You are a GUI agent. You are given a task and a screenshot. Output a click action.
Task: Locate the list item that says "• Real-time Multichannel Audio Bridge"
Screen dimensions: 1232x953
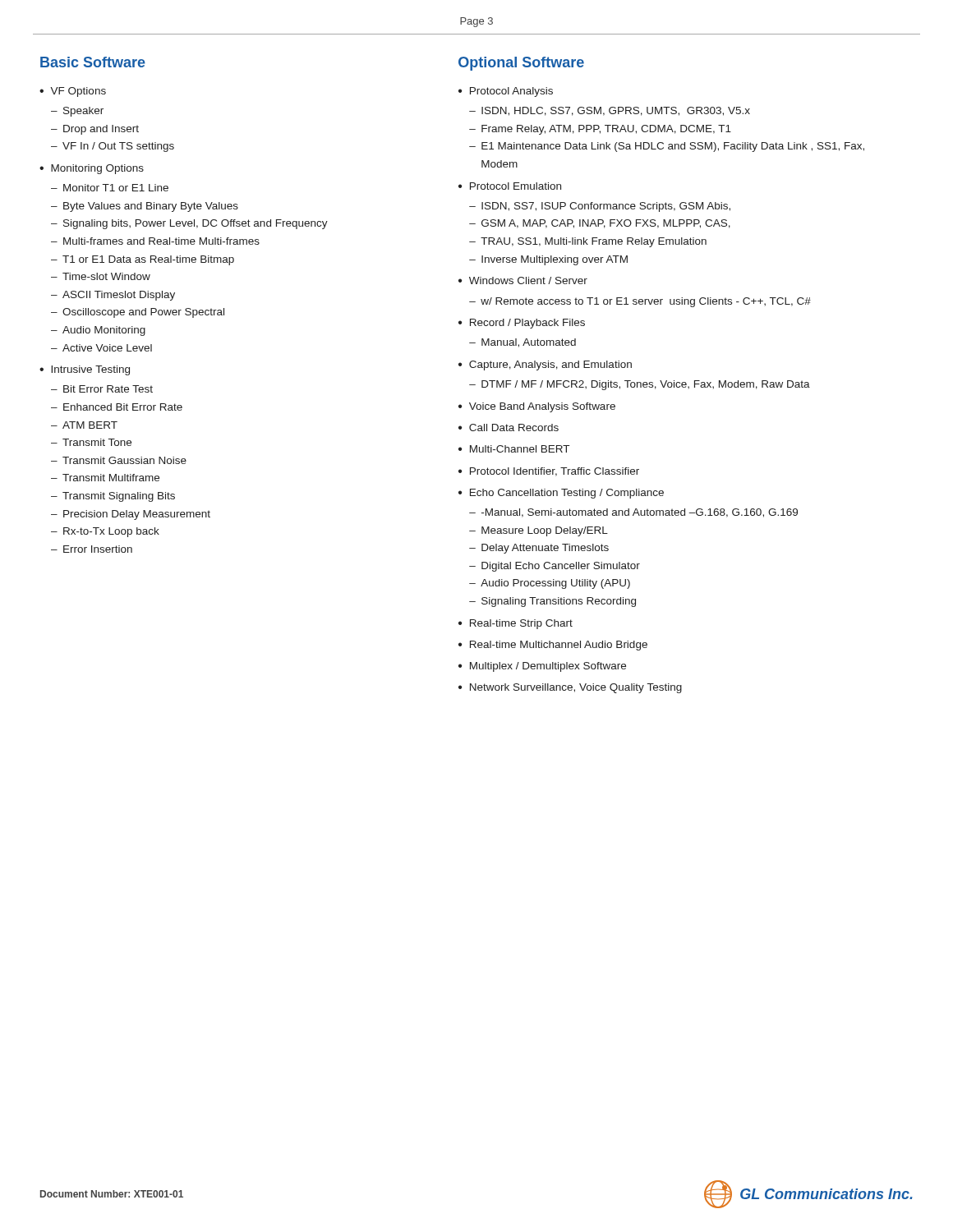(553, 646)
